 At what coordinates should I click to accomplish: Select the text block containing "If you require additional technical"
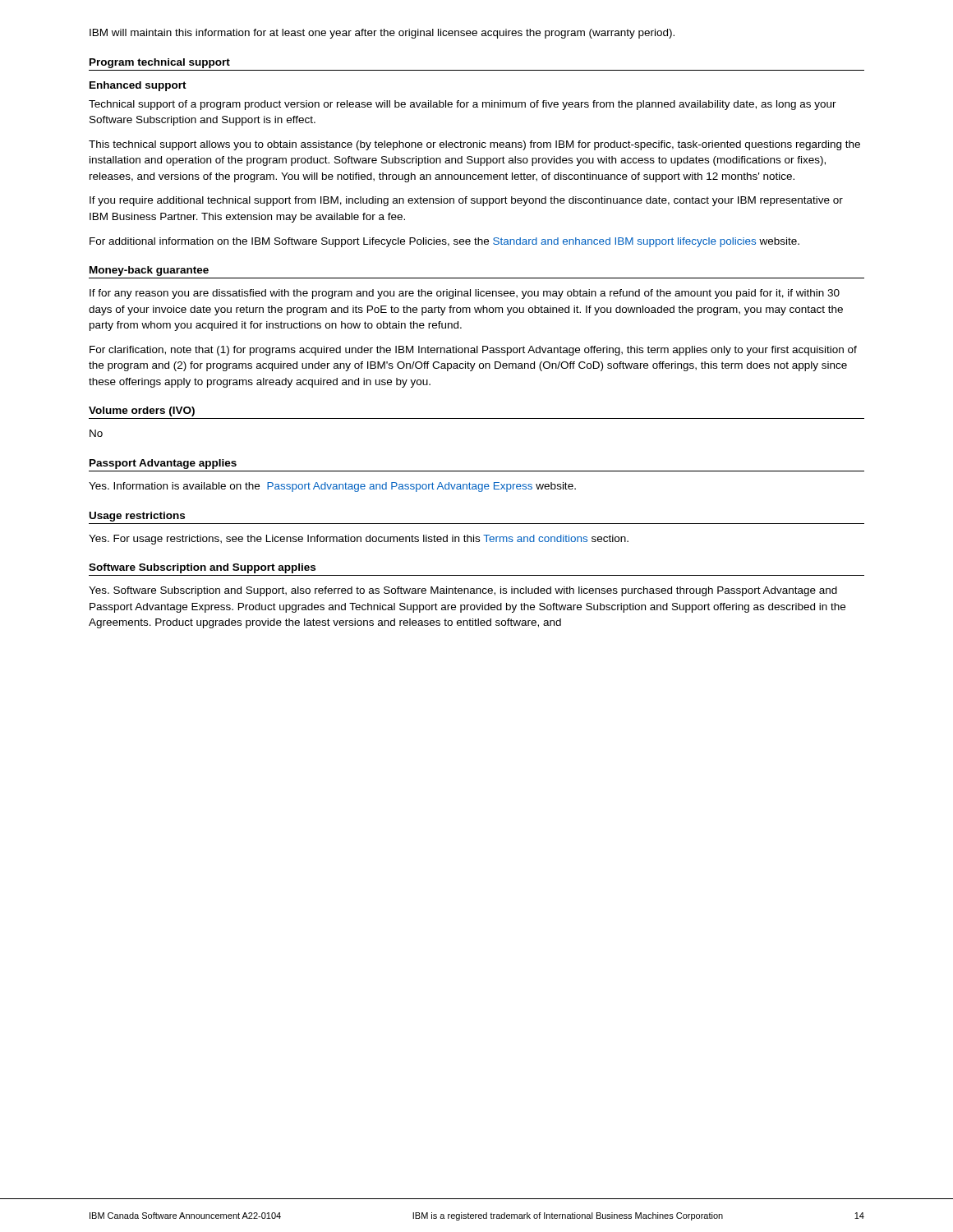tap(466, 208)
